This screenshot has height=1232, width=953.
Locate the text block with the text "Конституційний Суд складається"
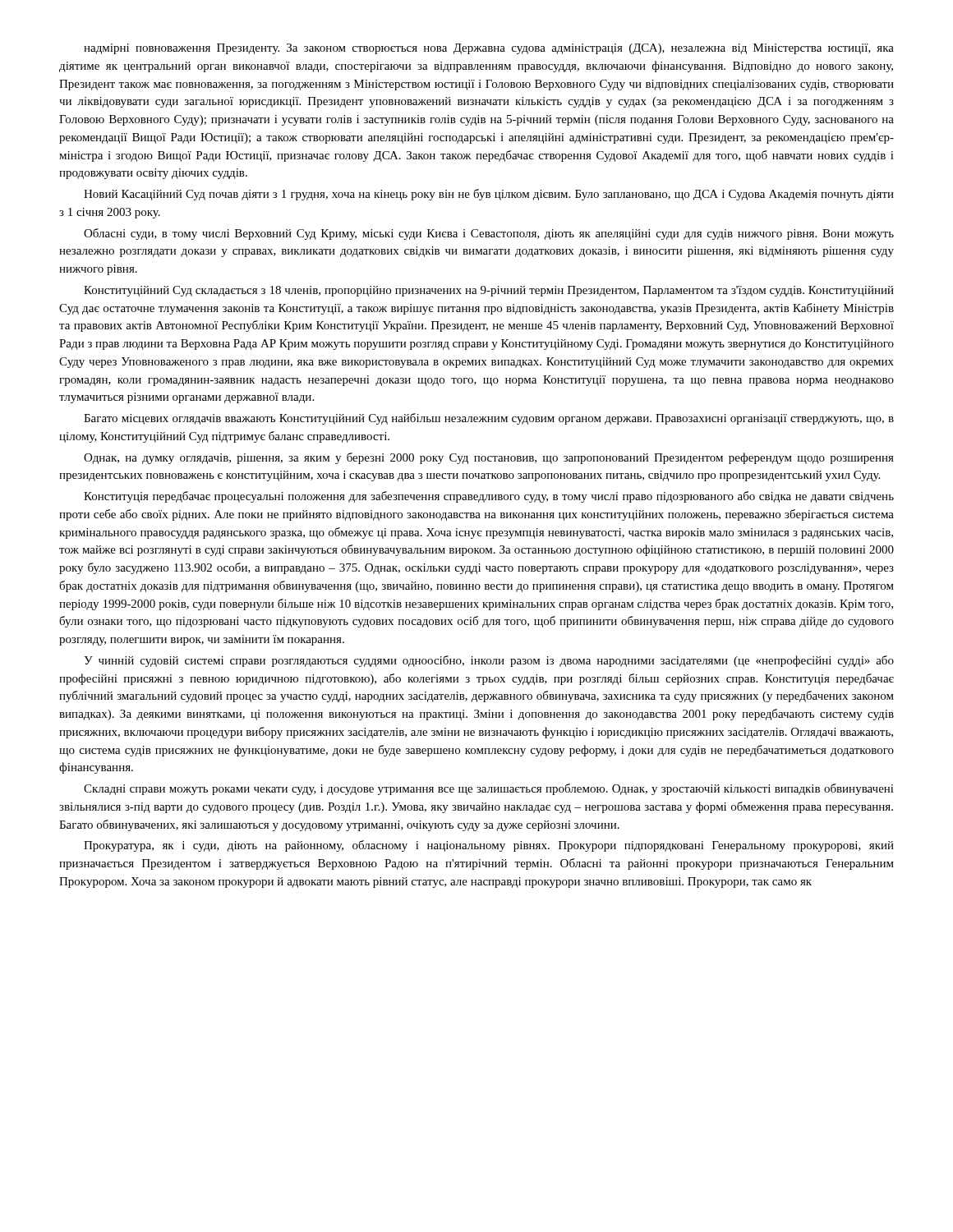476,343
